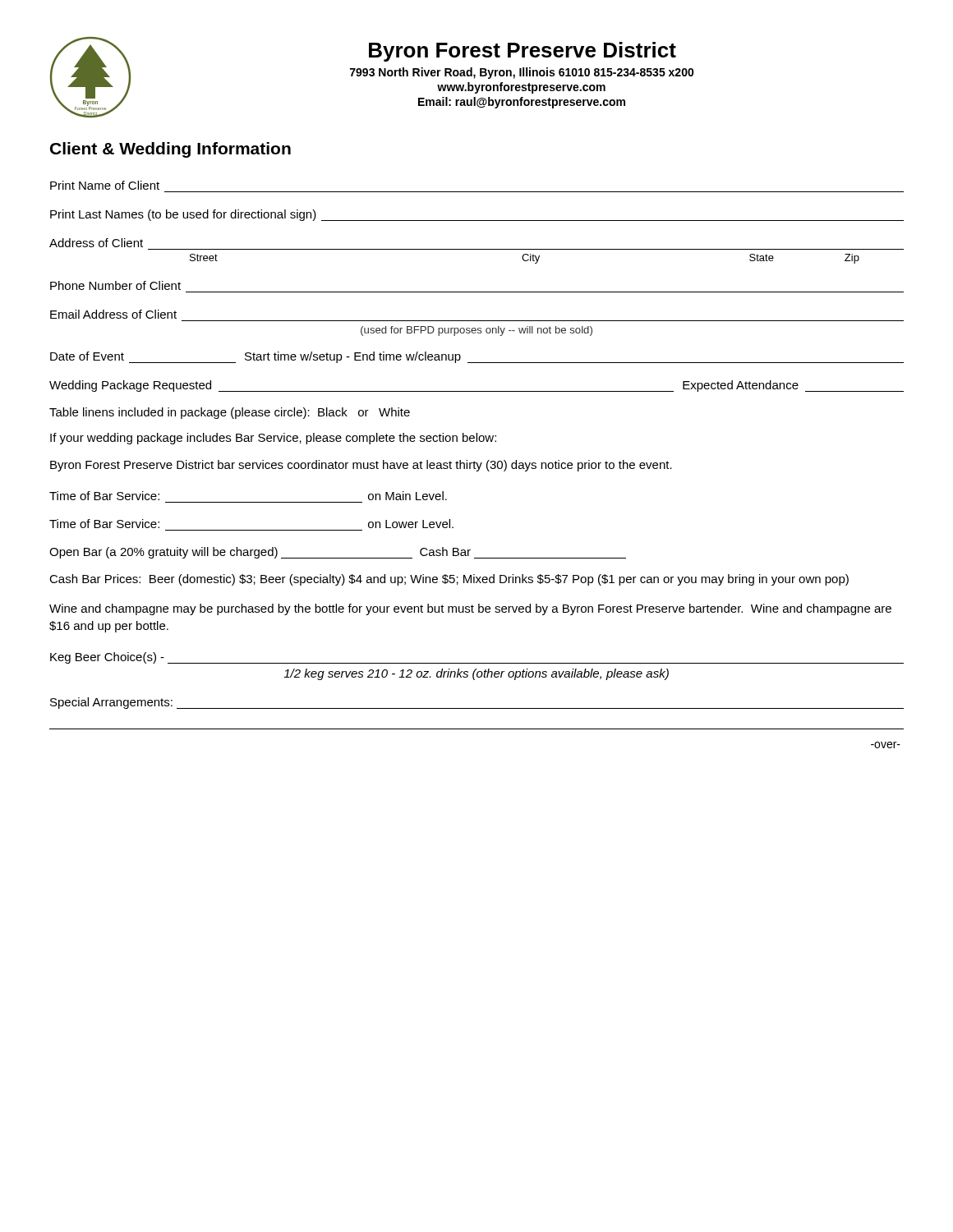Point to the block beginning "Open Bar (a 20%"

(338, 551)
